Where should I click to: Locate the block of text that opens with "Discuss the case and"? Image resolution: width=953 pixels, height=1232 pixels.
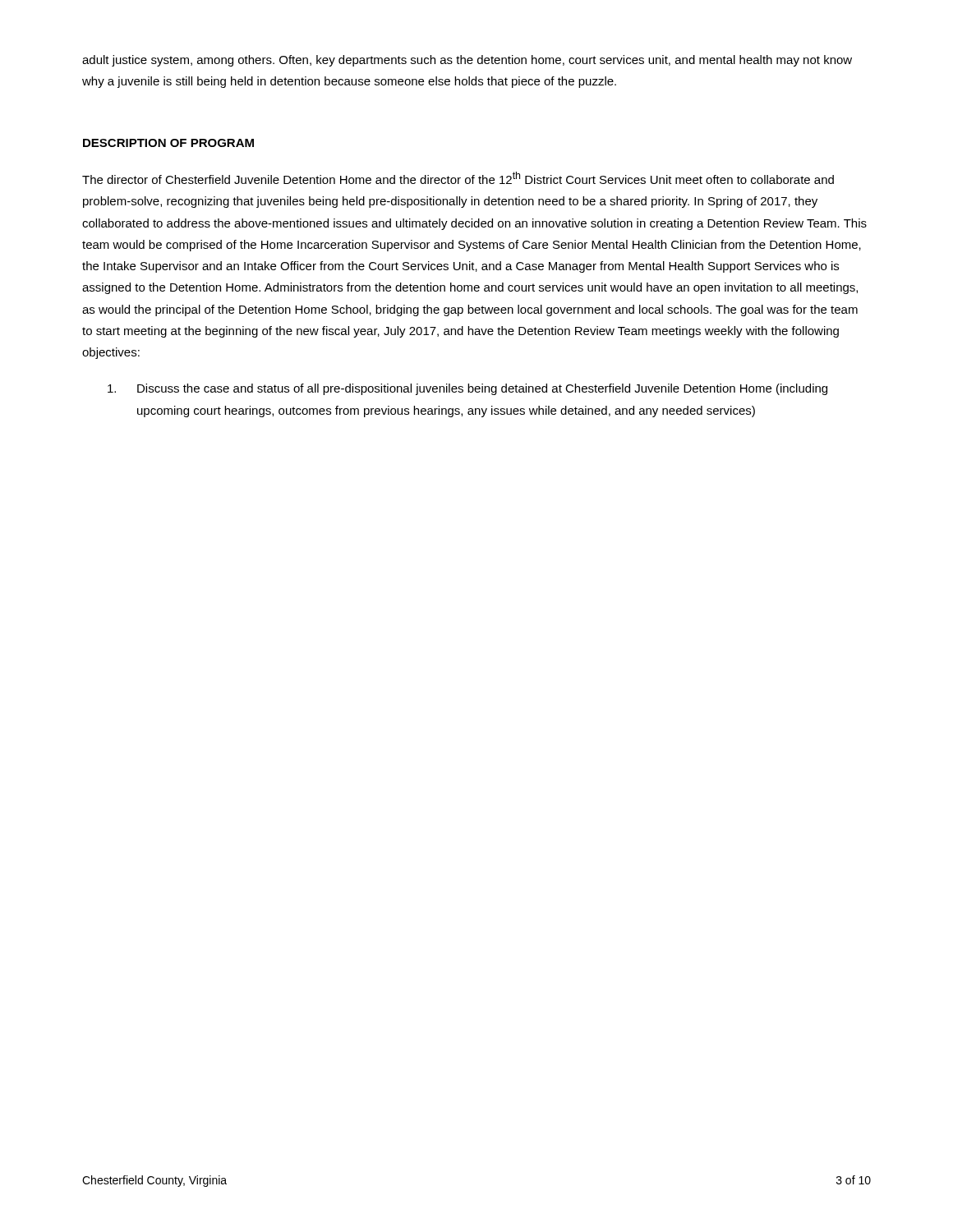tap(489, 400)
